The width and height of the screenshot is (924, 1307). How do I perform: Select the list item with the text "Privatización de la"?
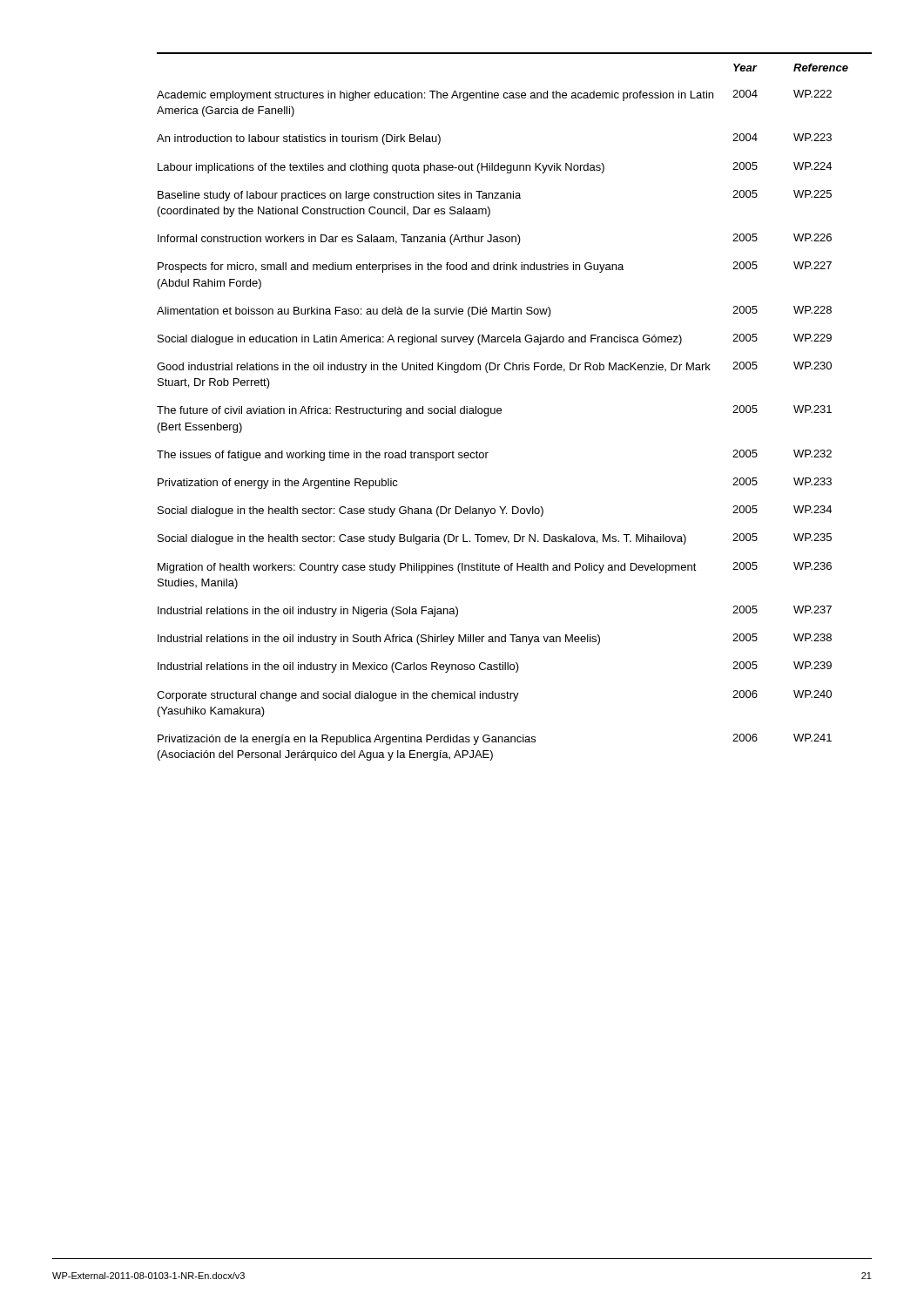click(514, 747)
